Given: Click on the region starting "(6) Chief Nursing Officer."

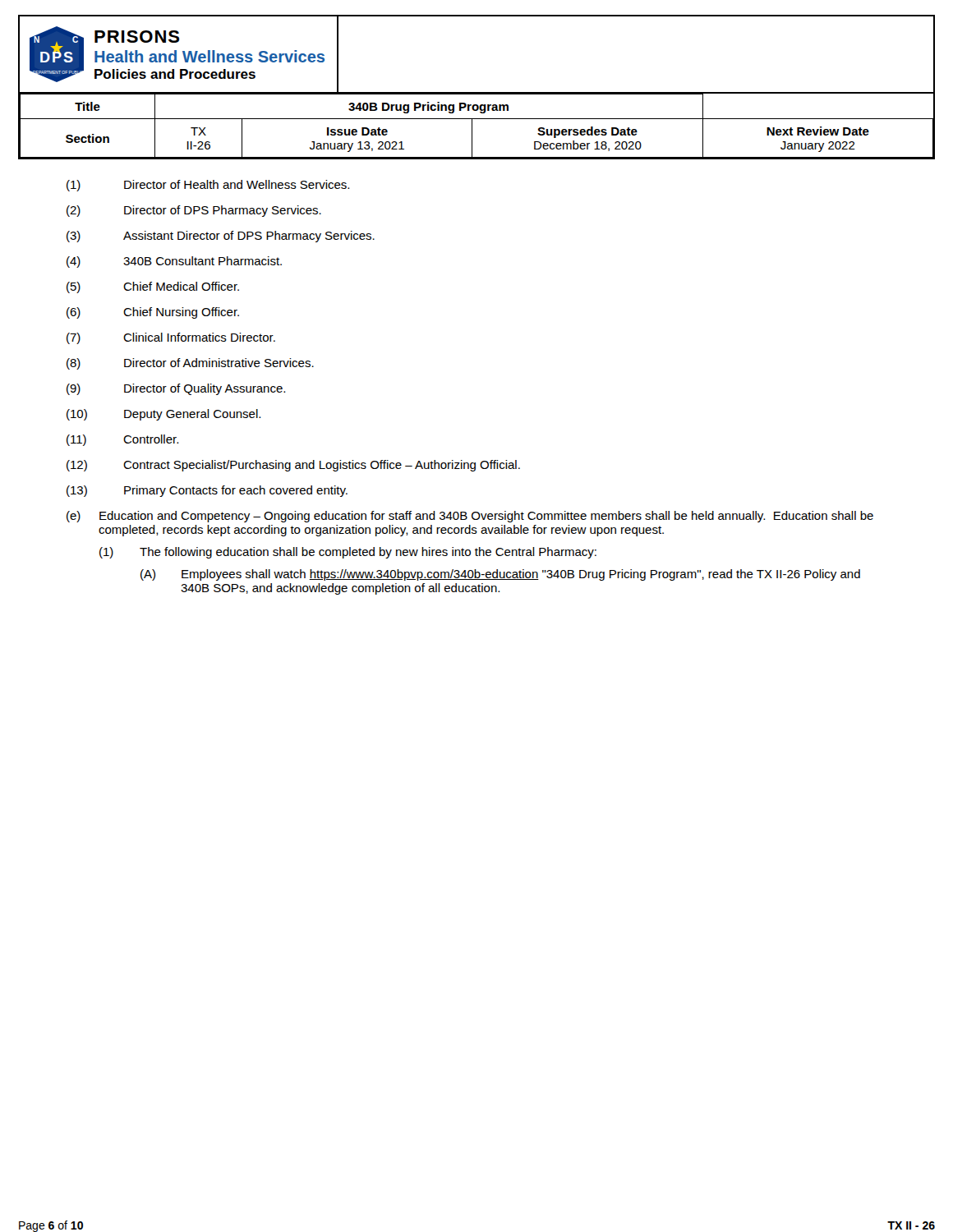Looking at the screenshot, I should (x=153, y=313).
